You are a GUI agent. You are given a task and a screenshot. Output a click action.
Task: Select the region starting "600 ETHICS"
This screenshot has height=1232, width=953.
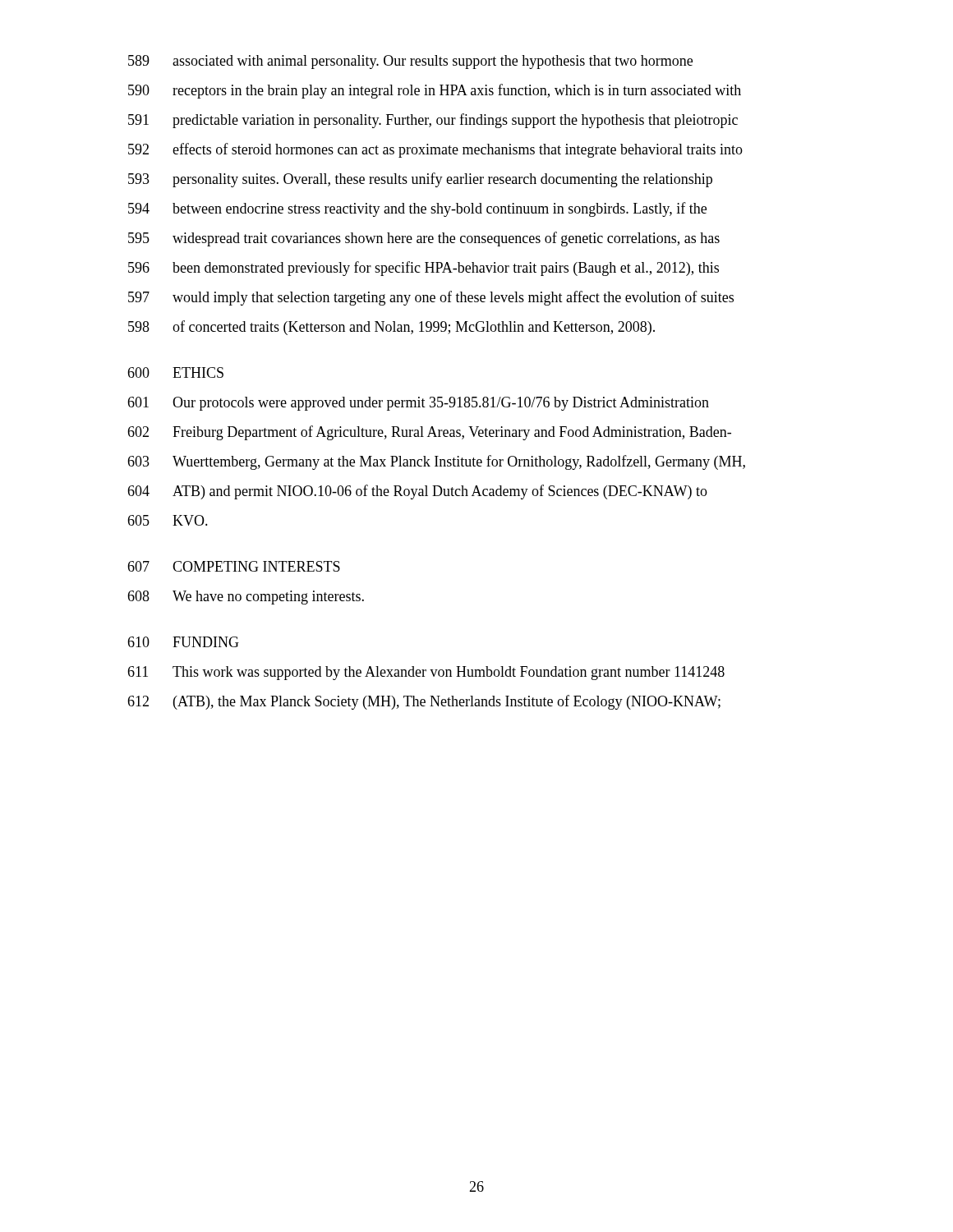pyautogui.click(x=175, y=372)
